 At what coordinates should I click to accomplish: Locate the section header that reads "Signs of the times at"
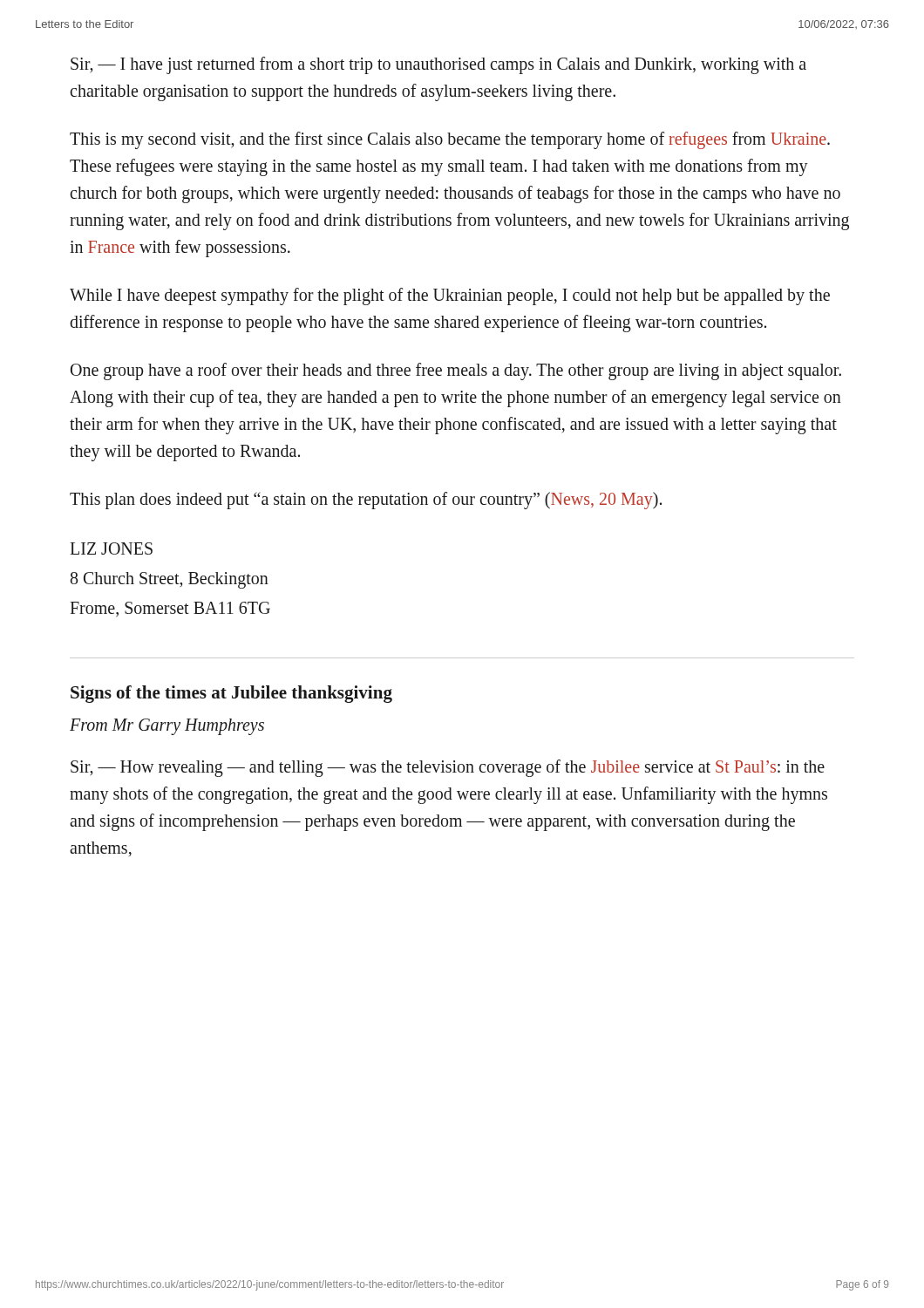[231, 692]
